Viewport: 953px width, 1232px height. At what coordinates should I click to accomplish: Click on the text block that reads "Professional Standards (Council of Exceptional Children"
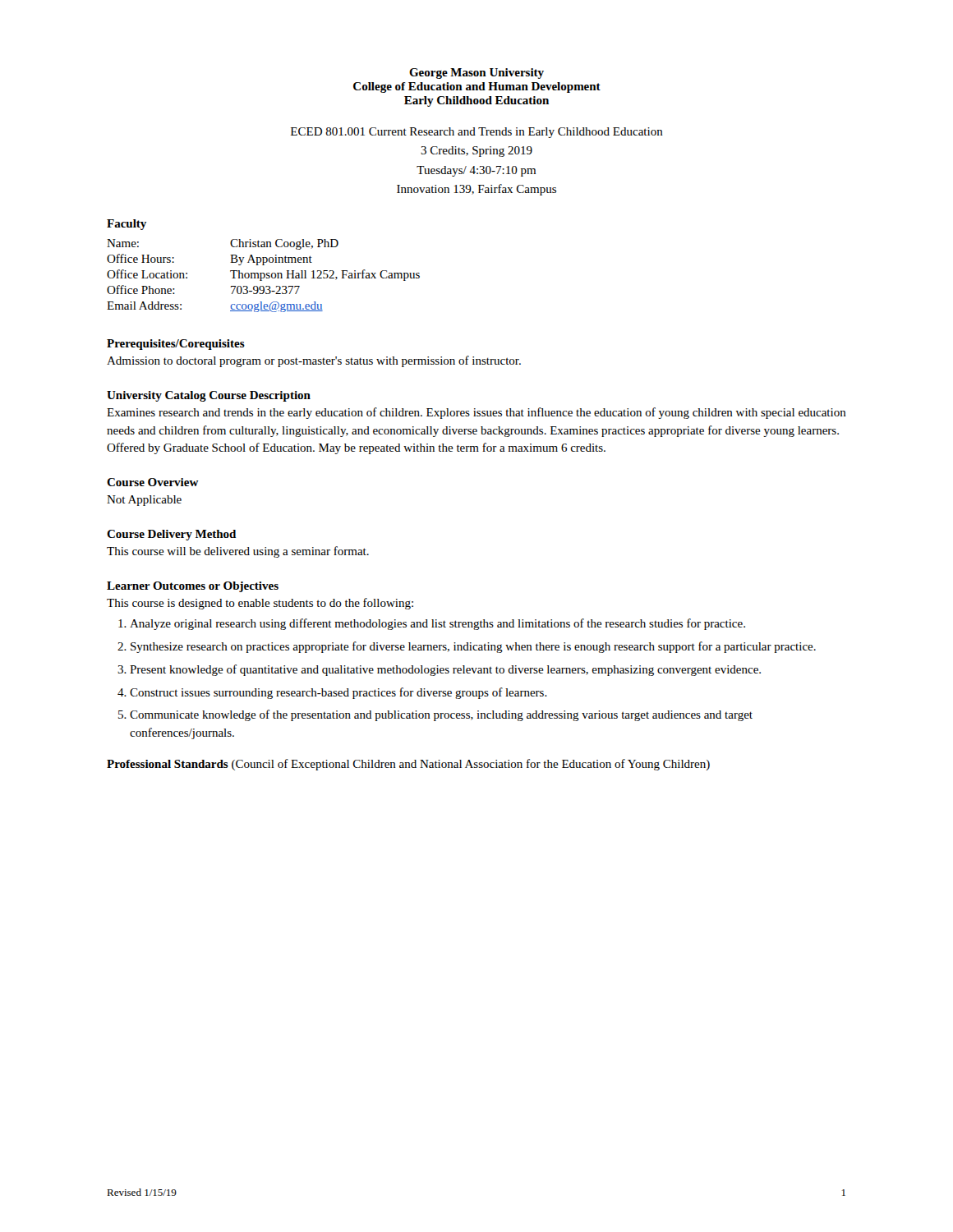click(408, 764)
